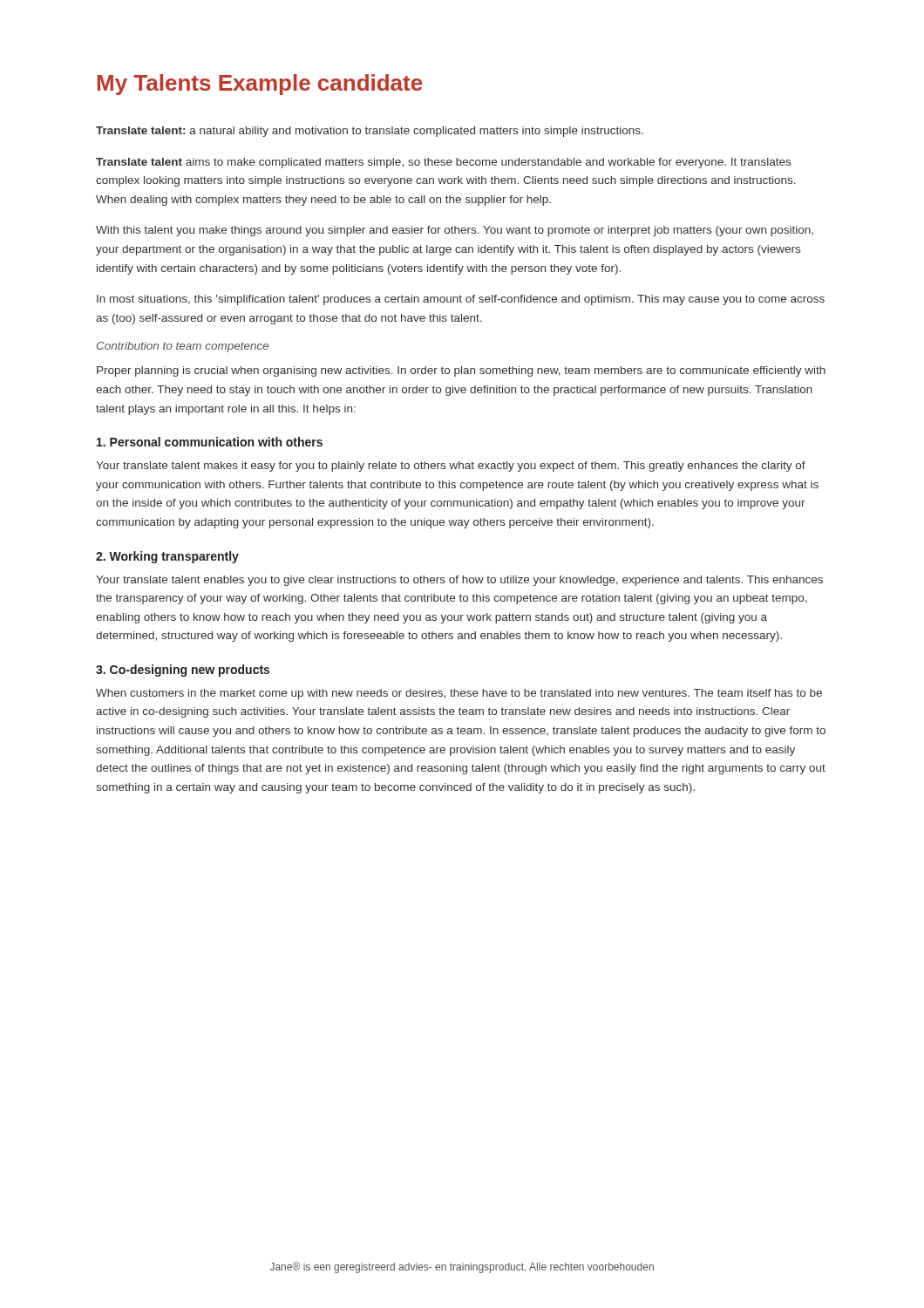Locate the region starting "Proper planning is crucial"
The width and height of the screenshot is (924, 1308).
[461, 389]
